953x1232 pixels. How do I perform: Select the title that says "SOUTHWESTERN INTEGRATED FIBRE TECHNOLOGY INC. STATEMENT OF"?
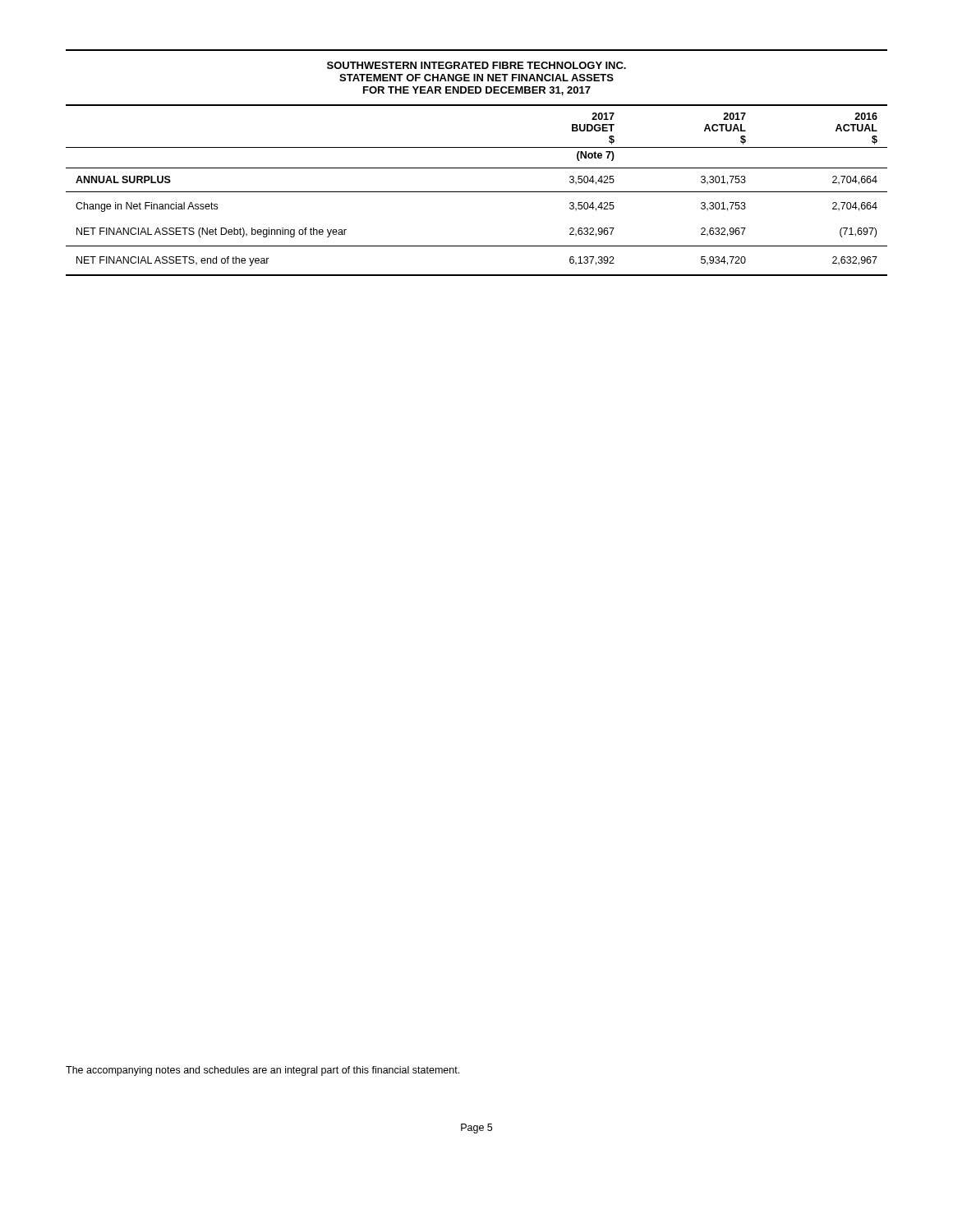point(476,78)
